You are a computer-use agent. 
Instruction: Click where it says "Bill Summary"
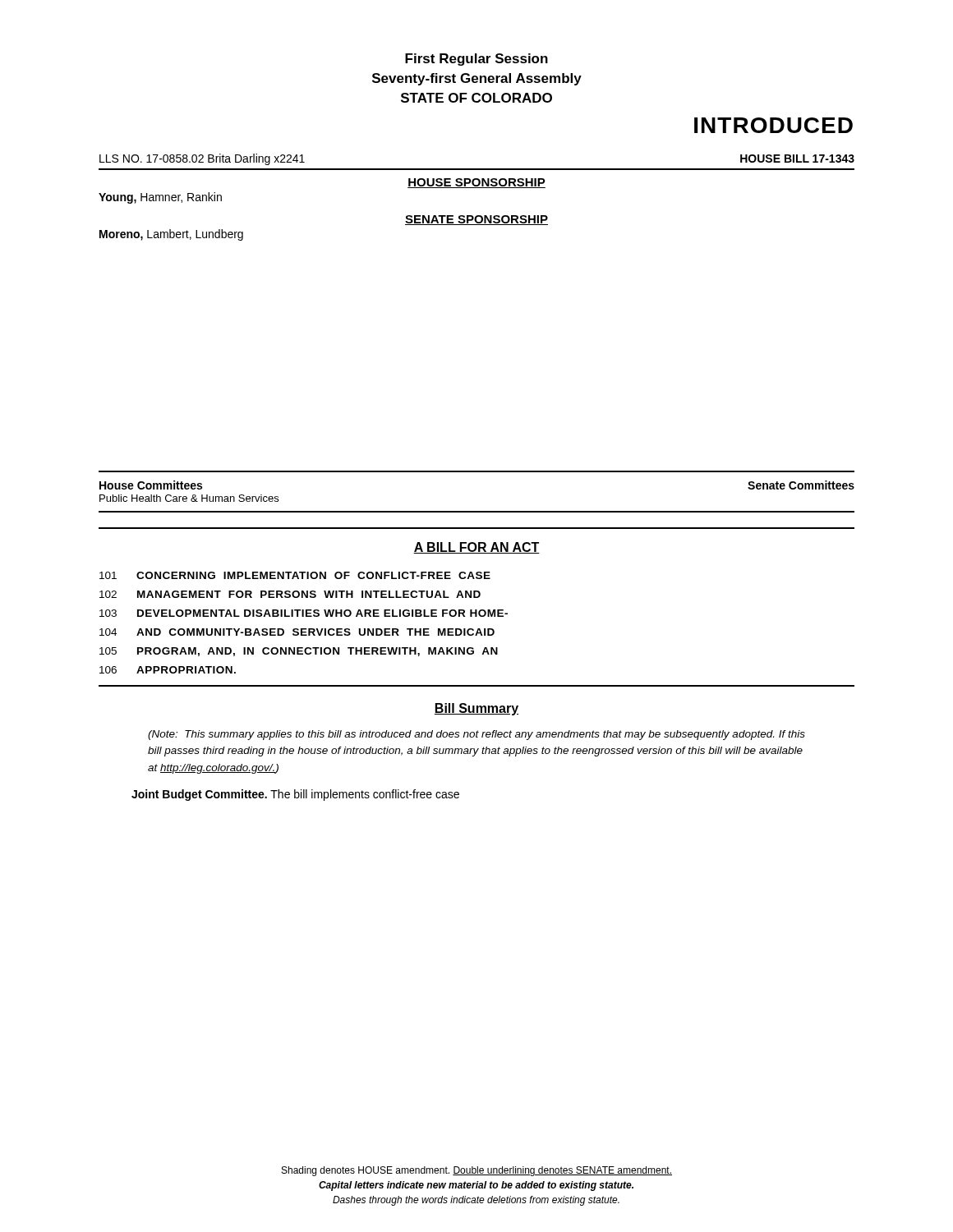476,709
